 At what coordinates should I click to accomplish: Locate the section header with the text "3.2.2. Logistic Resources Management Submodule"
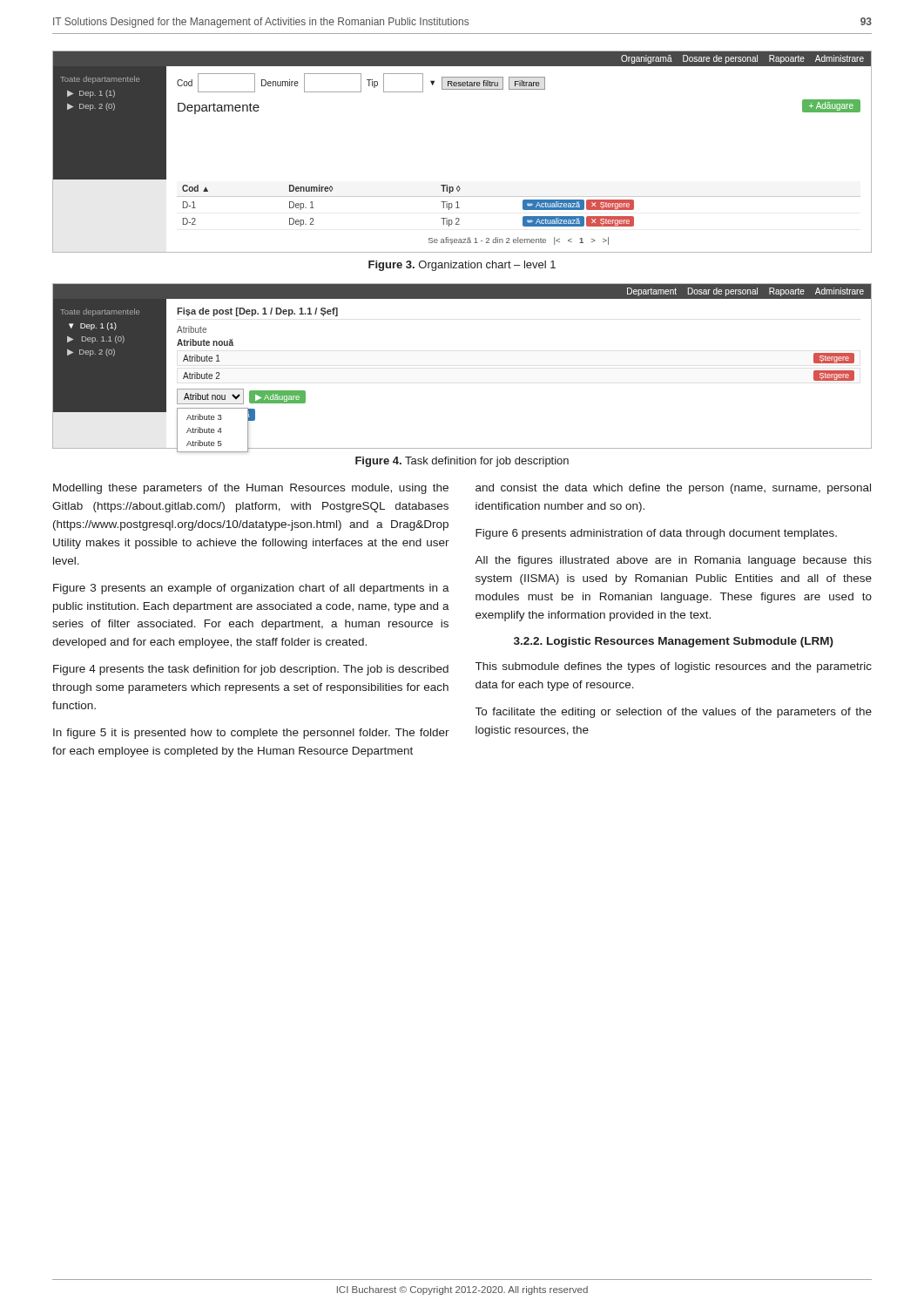coord(673,641)
